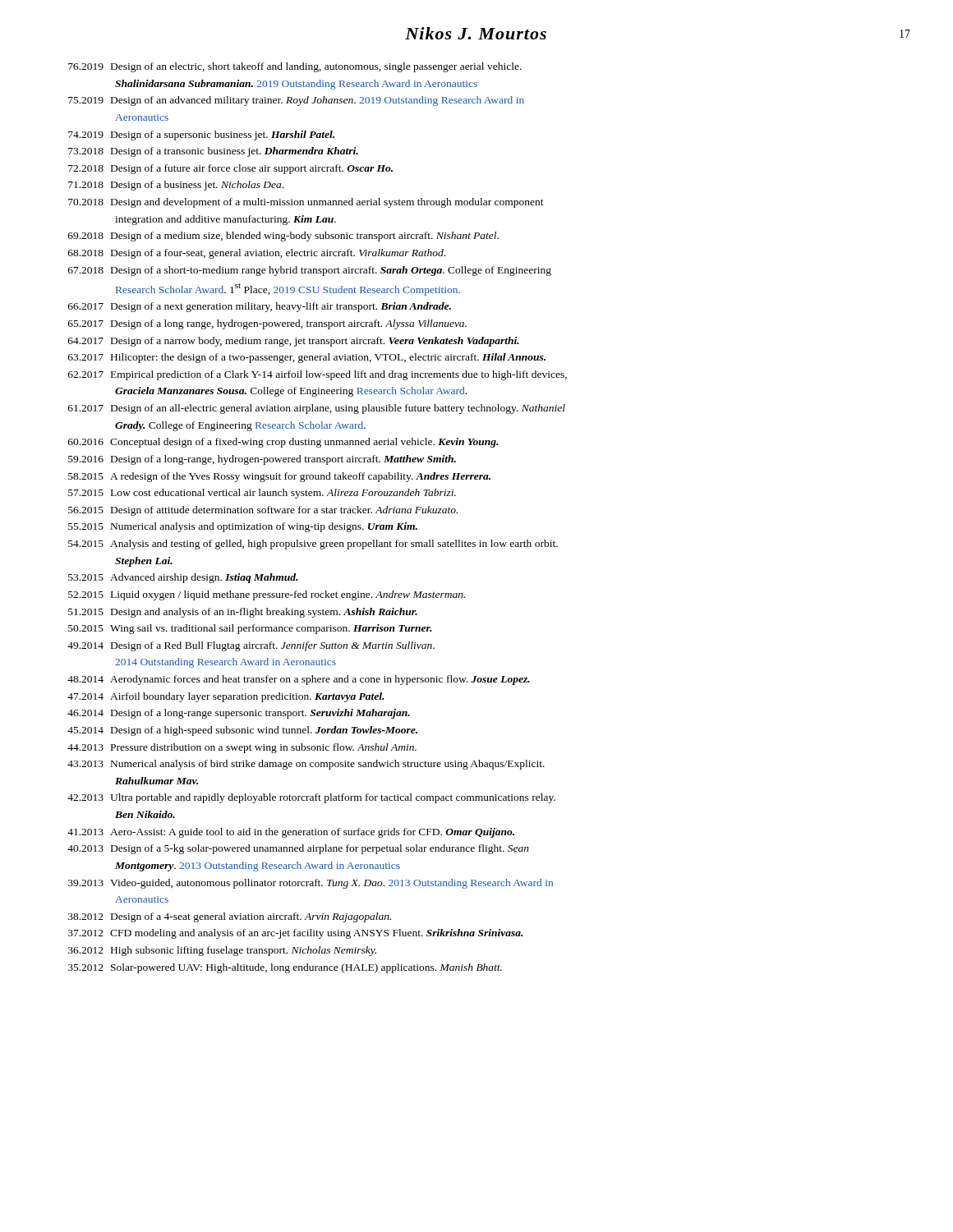Image resolution: width=953 pixels, height=1232 pixels.
Task: Where is the passage that starts "67.2018 Design of"?
Action: (485, 280)
